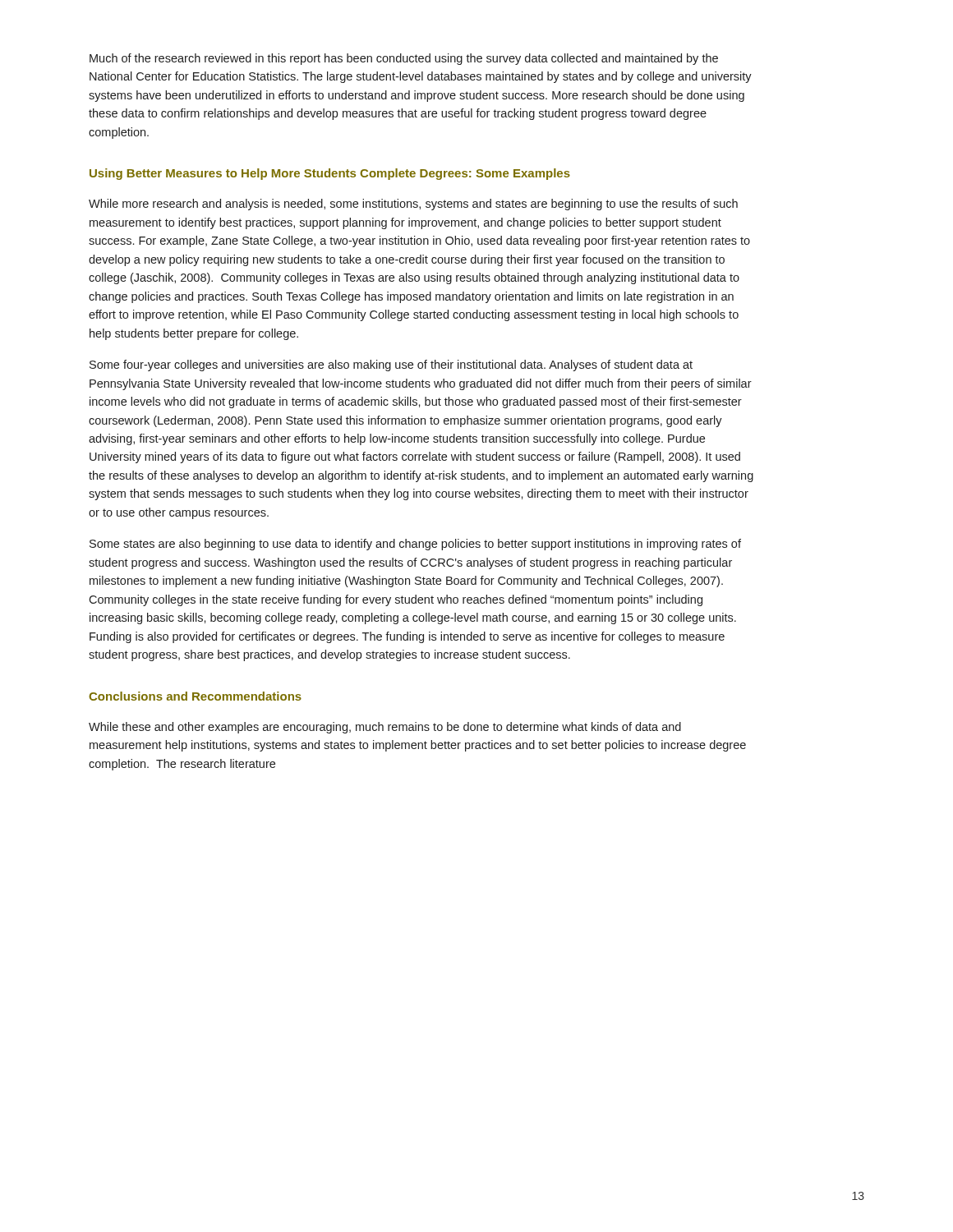
Task: Where is the passage that starts "Some states are also beginning"?
Action: tap(415, 599)
